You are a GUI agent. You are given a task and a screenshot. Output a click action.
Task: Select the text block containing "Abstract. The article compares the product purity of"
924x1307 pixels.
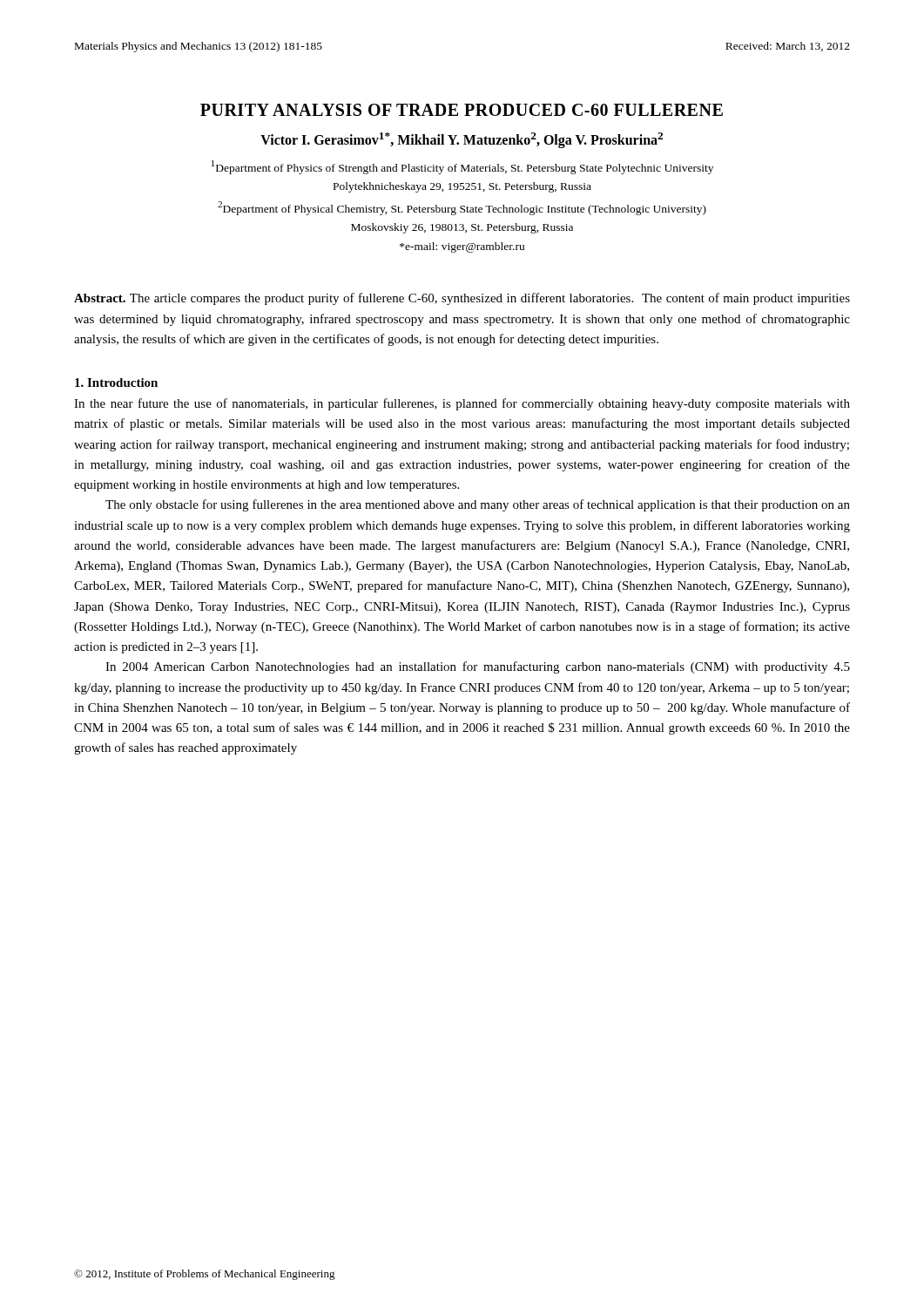coord(462,319)
